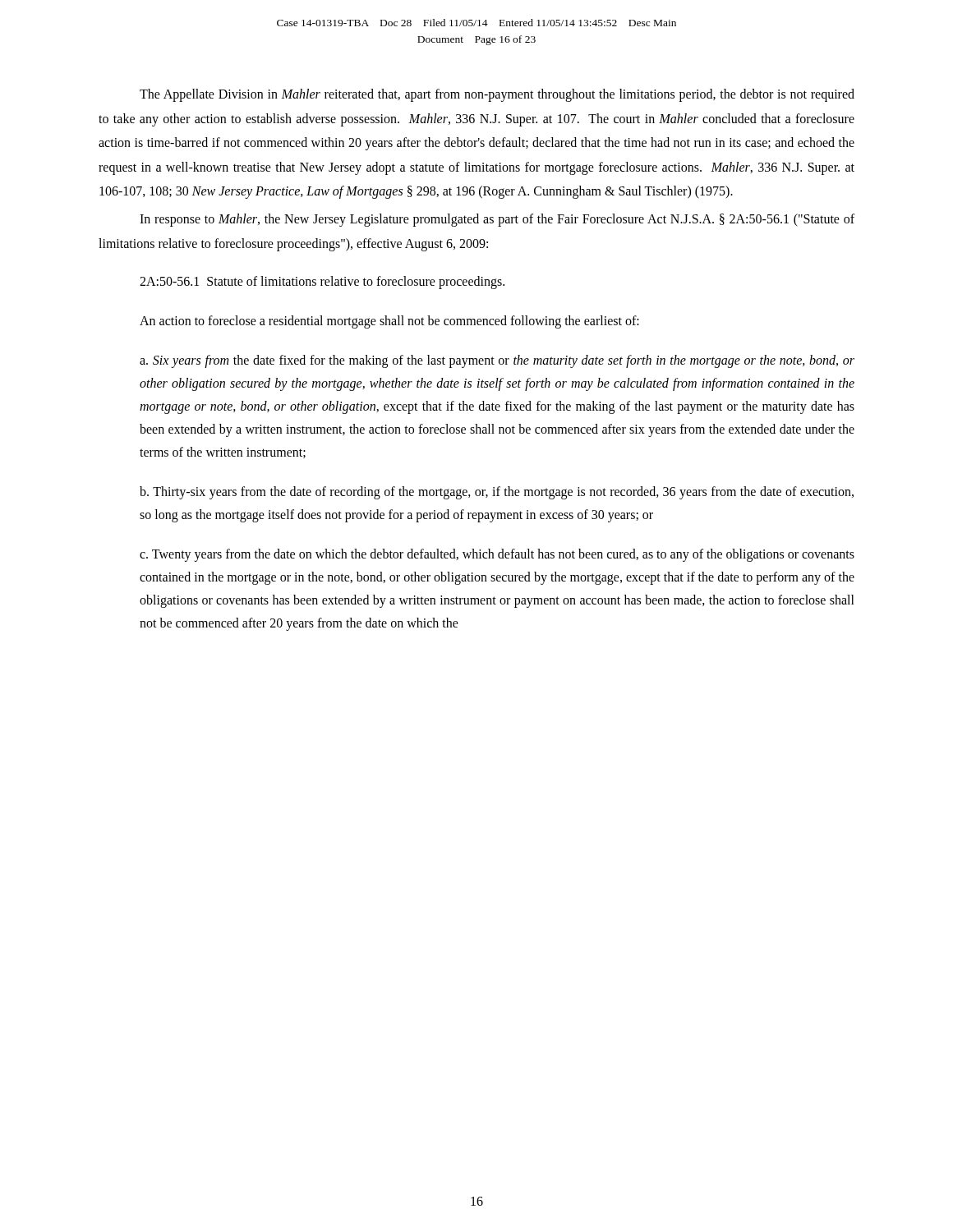Image resolution: width=953 pixels, height=1232 pixels.
Task: Point to the element starting "The Appellate Division in"
Action: coord(476,143)
